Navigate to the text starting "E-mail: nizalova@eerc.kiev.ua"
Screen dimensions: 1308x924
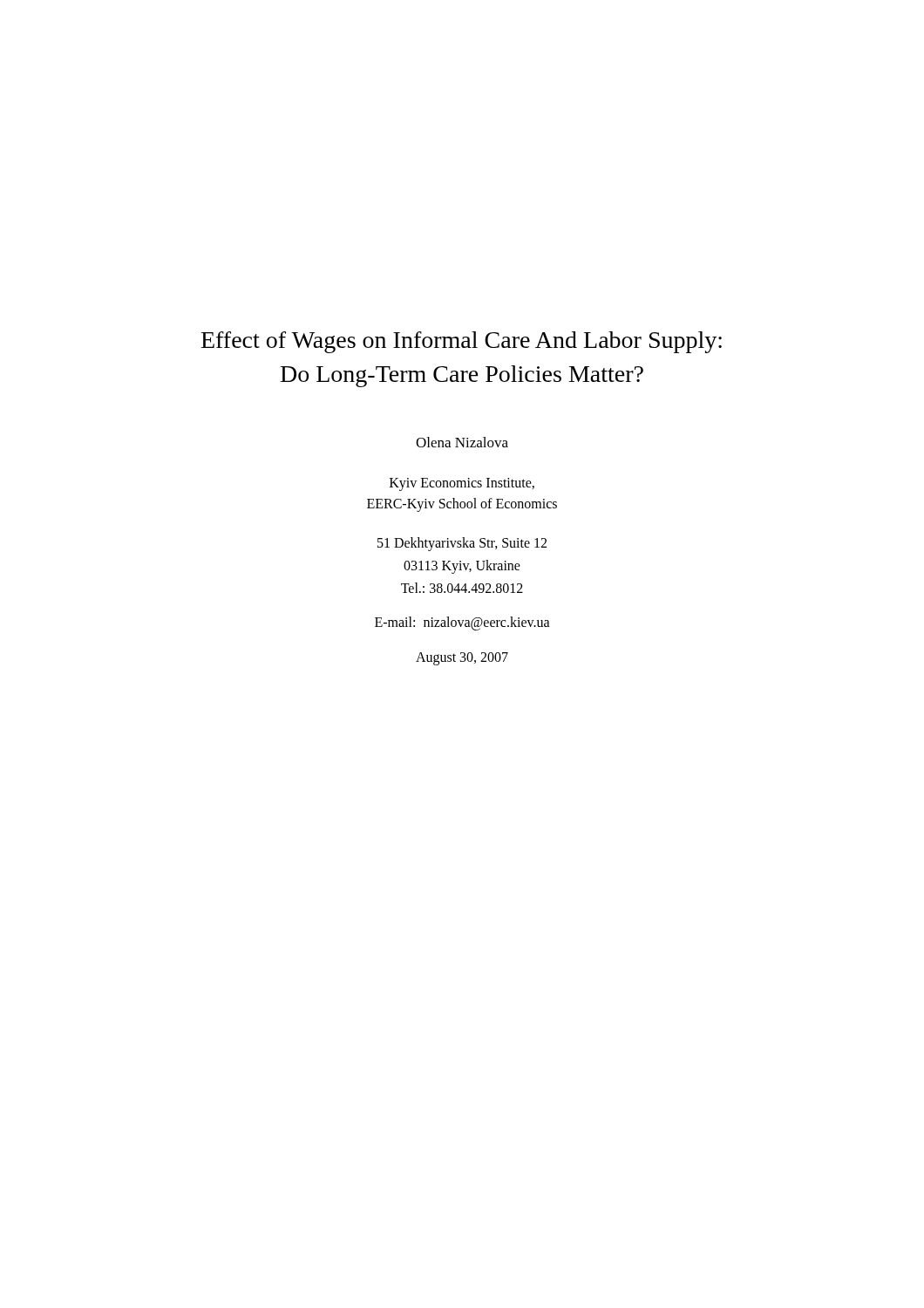click(x=462, y=622)
